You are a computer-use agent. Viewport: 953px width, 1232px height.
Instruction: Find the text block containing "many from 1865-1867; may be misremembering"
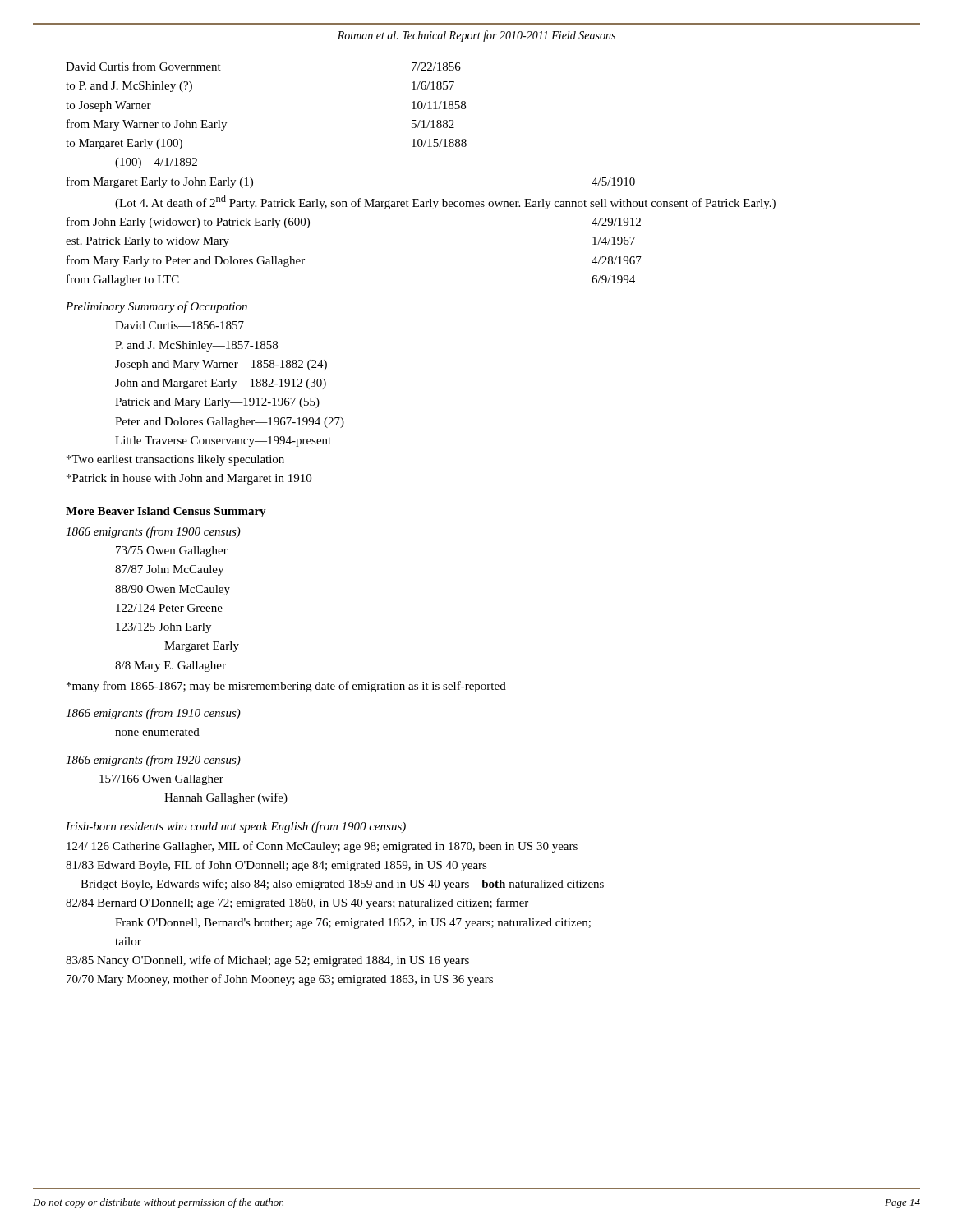[x=286, y=686]
